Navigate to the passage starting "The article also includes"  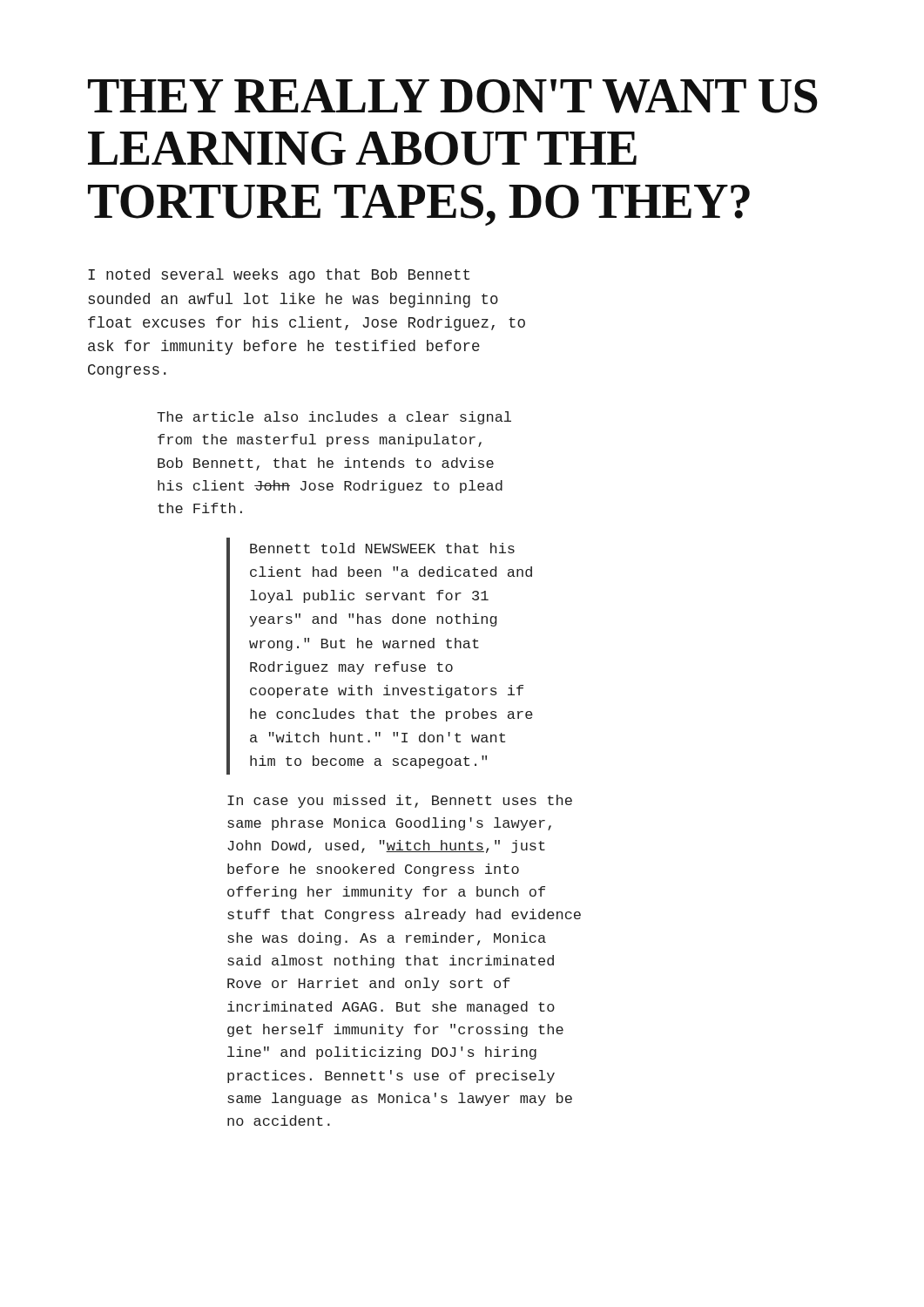pos(334,464)
